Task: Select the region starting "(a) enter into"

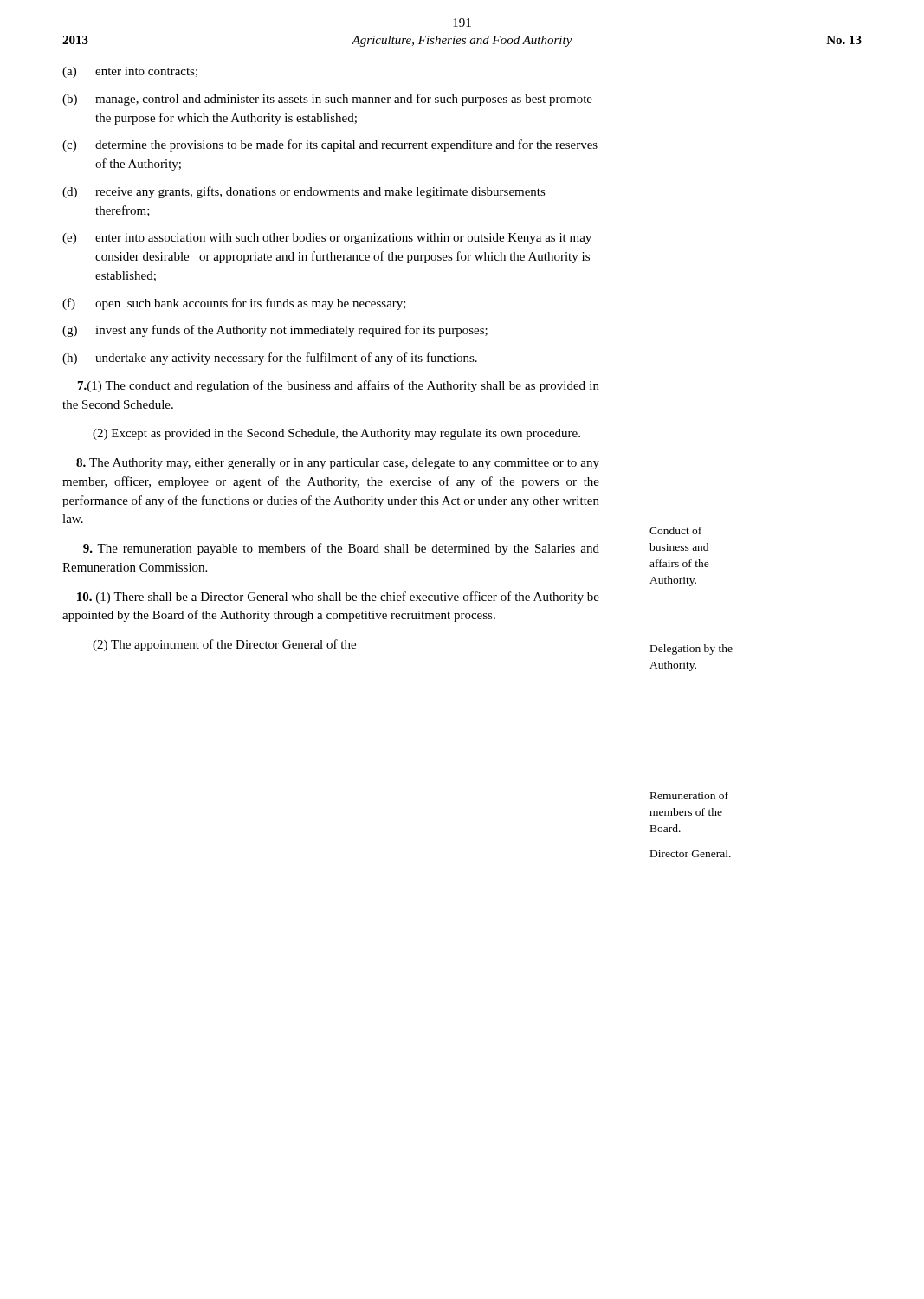Action: 130,72
